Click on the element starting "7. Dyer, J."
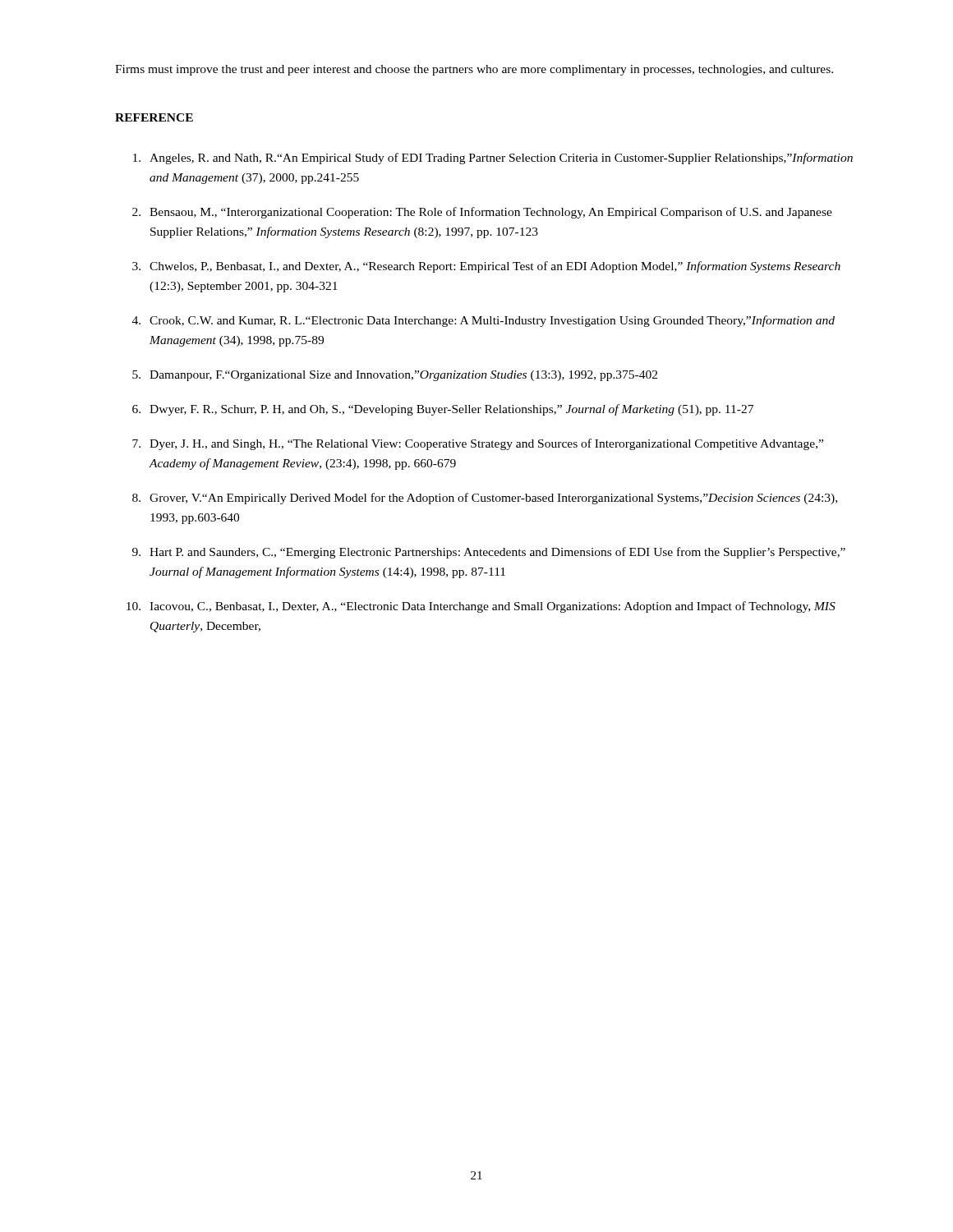 point(485,453)
